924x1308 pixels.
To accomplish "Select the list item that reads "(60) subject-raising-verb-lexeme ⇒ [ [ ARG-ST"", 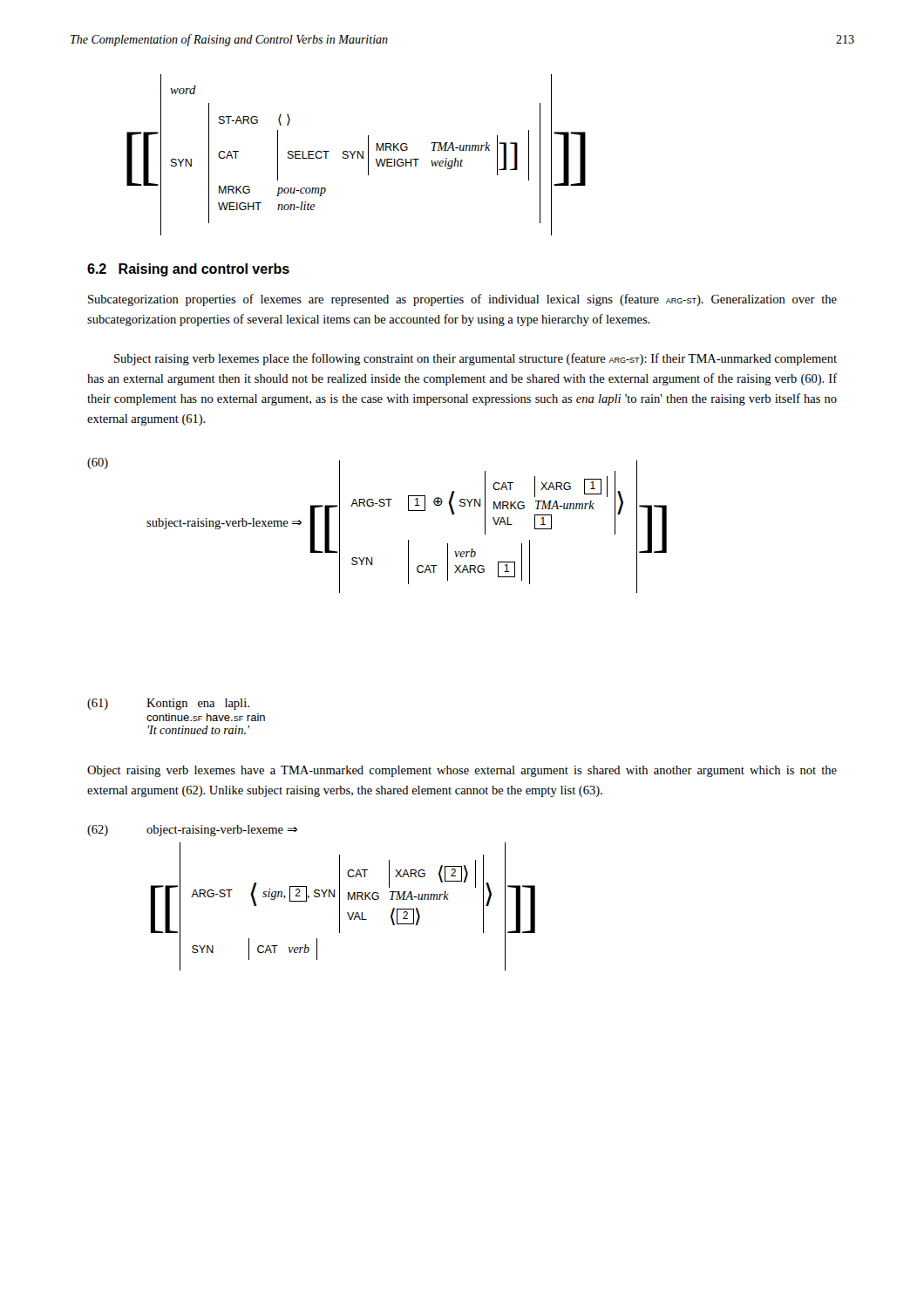I will pos(471,524).
